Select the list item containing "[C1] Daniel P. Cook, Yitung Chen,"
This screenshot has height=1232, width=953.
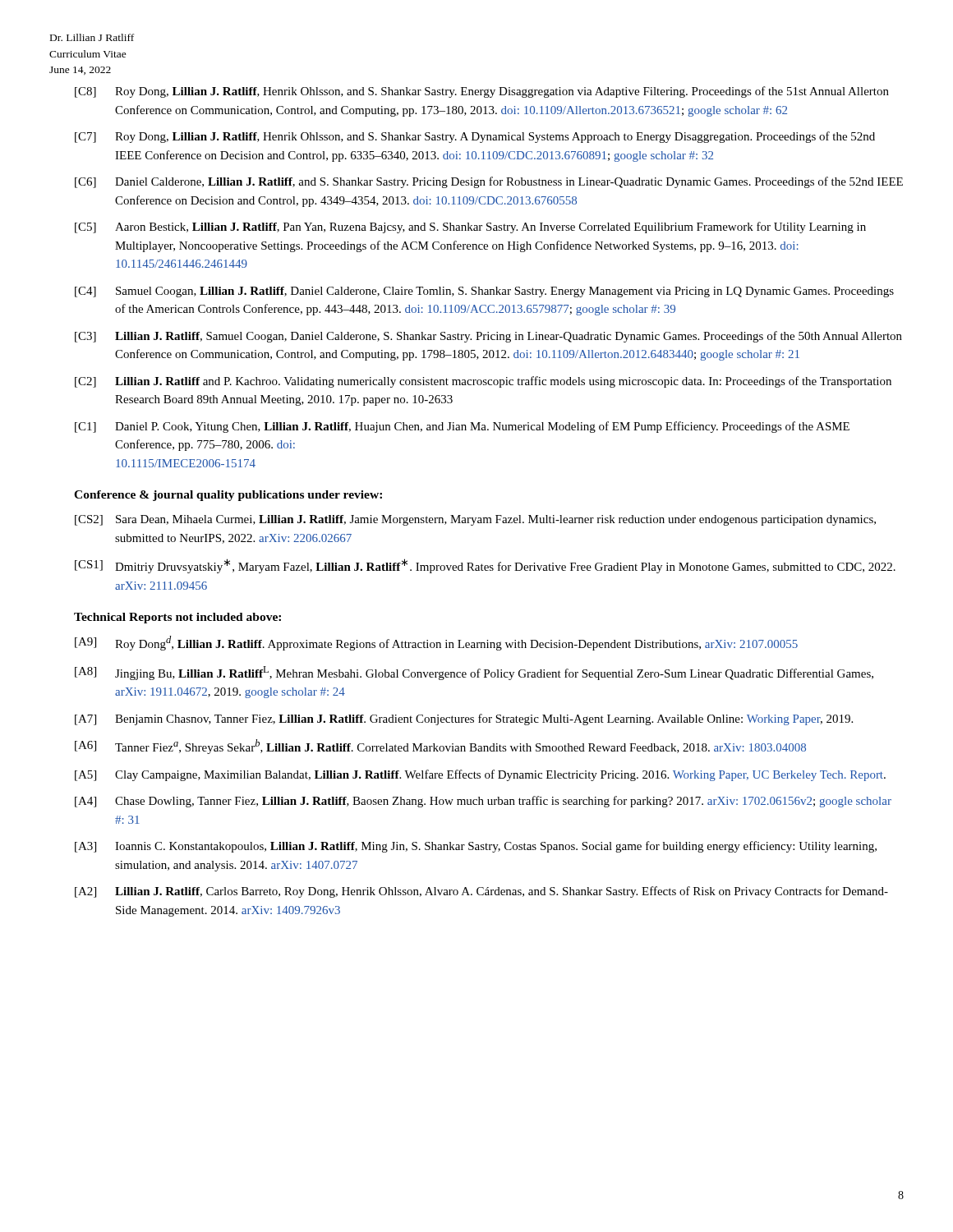point(462,427)
